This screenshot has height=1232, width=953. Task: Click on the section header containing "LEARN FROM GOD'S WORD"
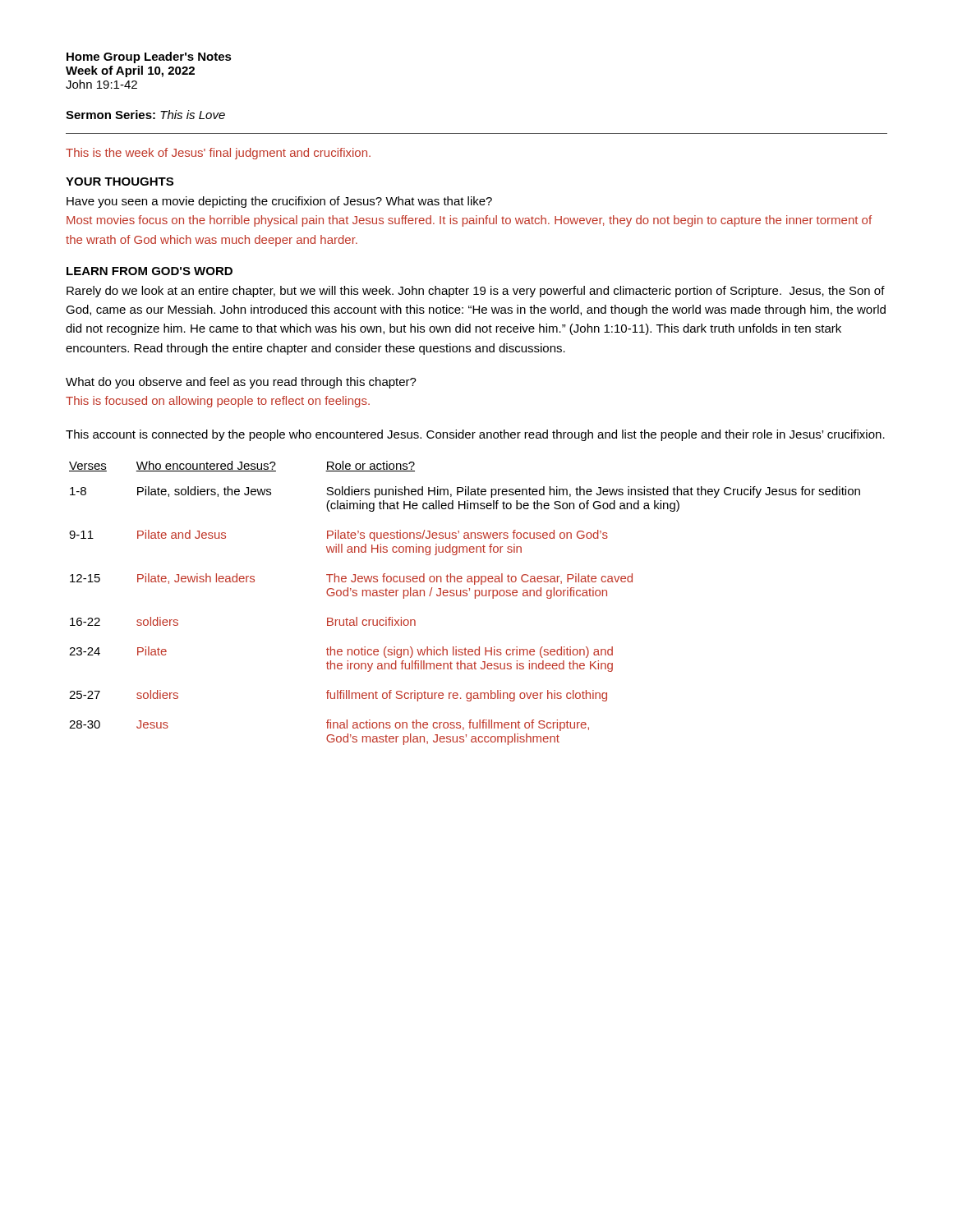pos(149,270)
